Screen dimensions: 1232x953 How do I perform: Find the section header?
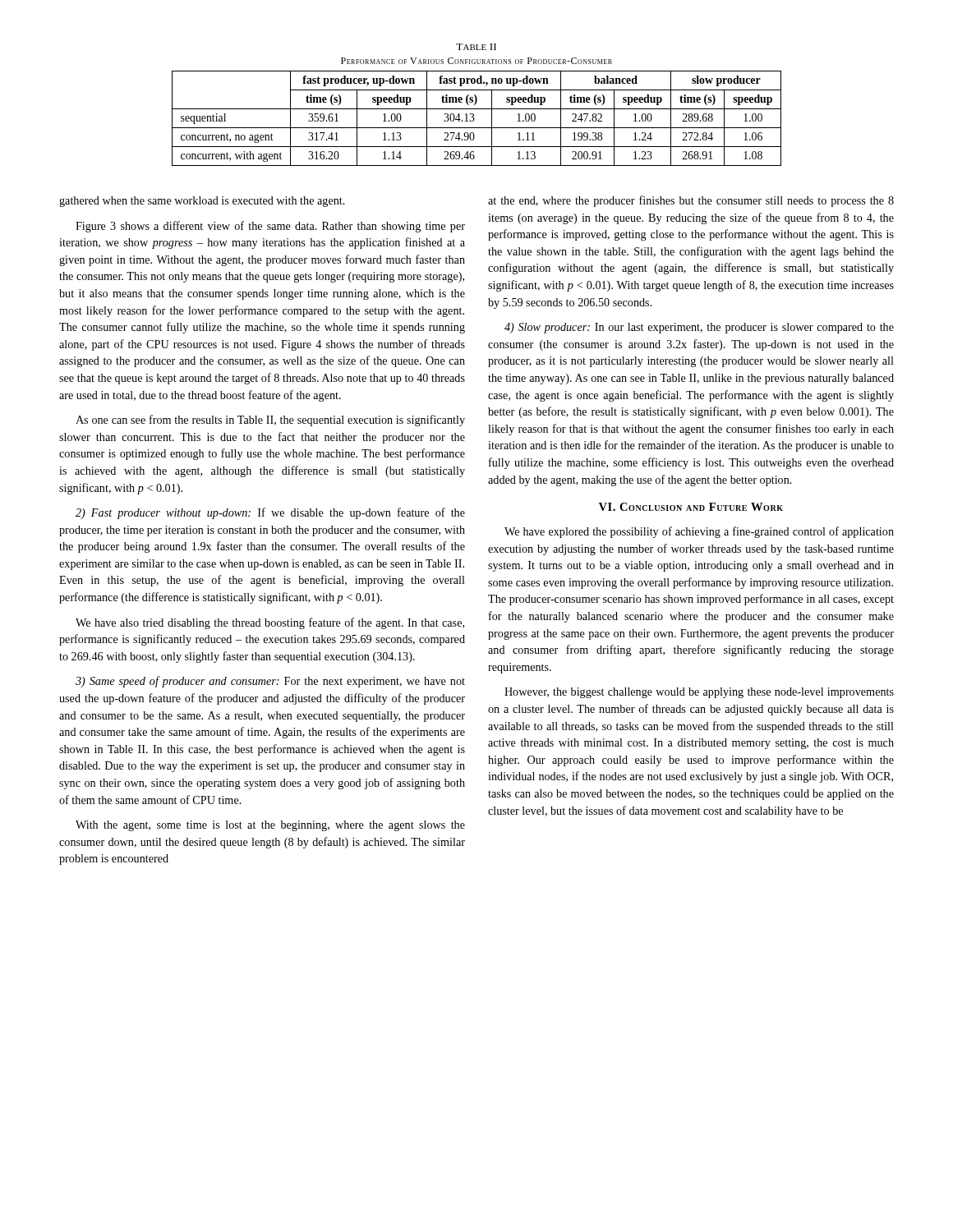click(691, 507)
